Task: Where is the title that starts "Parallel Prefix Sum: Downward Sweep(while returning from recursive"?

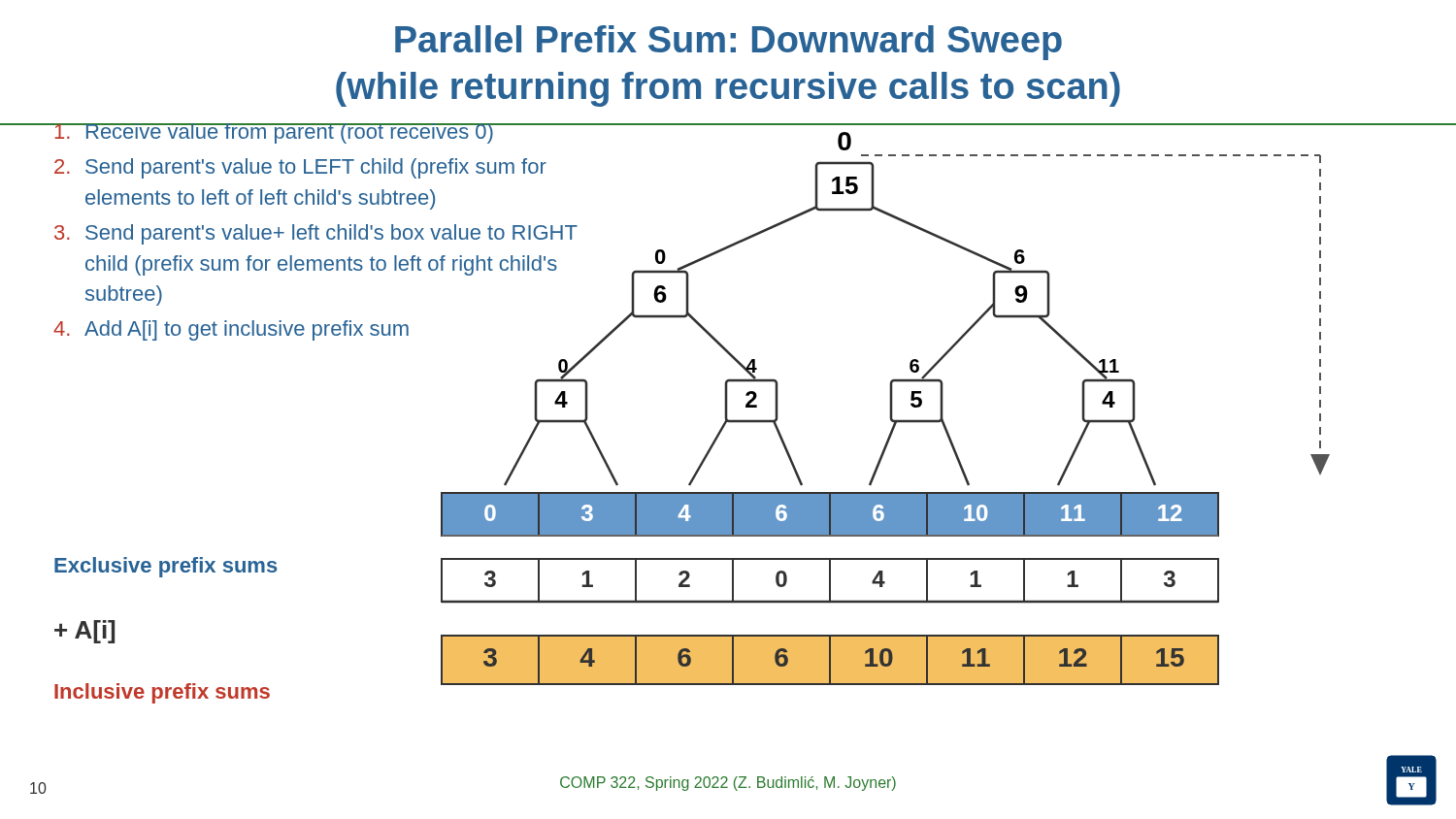Action: click(728, 64)
